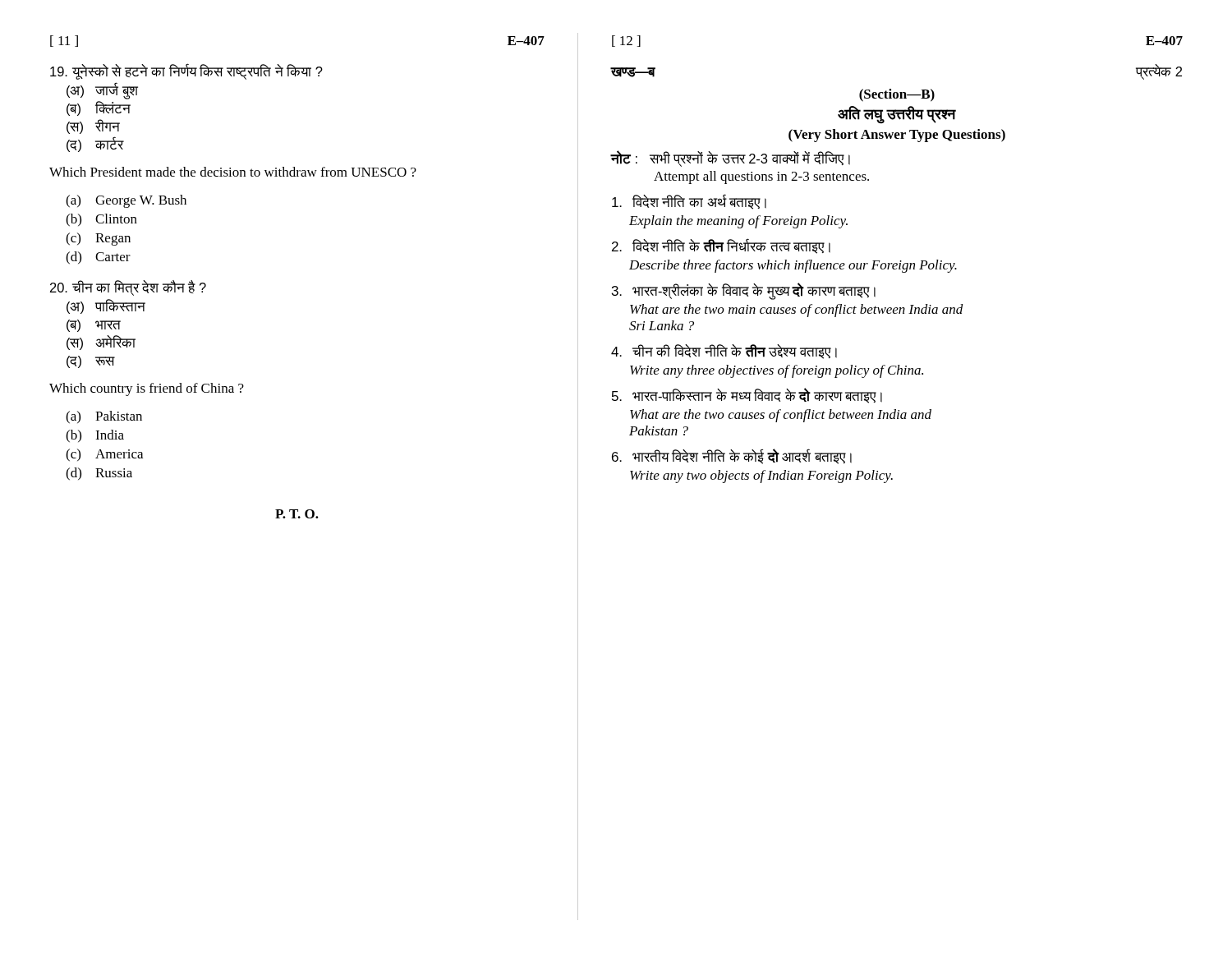Find the text with the text "Attempt all questions in 2-3 sentences."
The width and height of the screenshot is (1232, 953).
(x=762, y=176)
